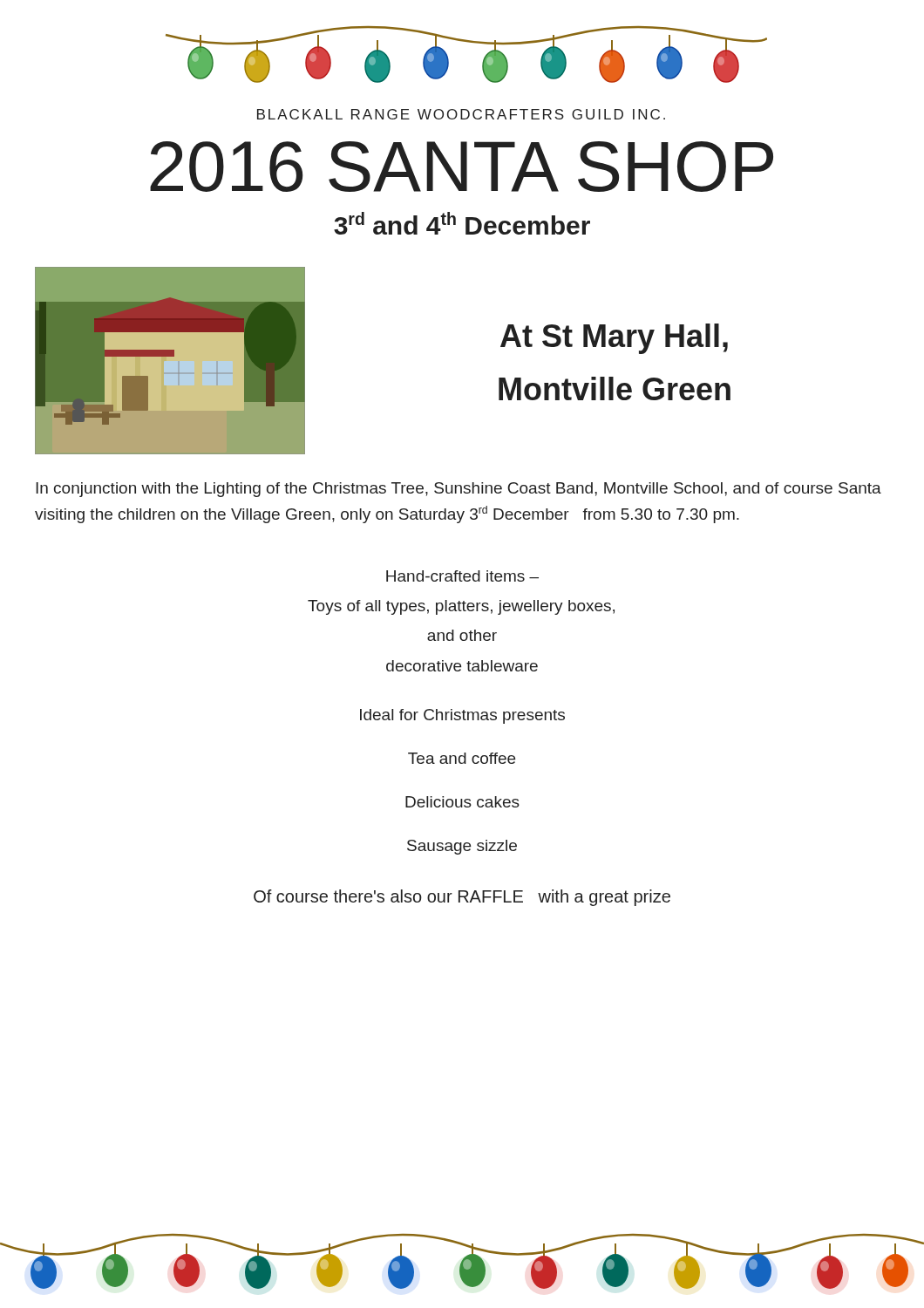Where does it say "3rd and 4th December"?
Screen dimensions: 1308x924
[462, 225]
